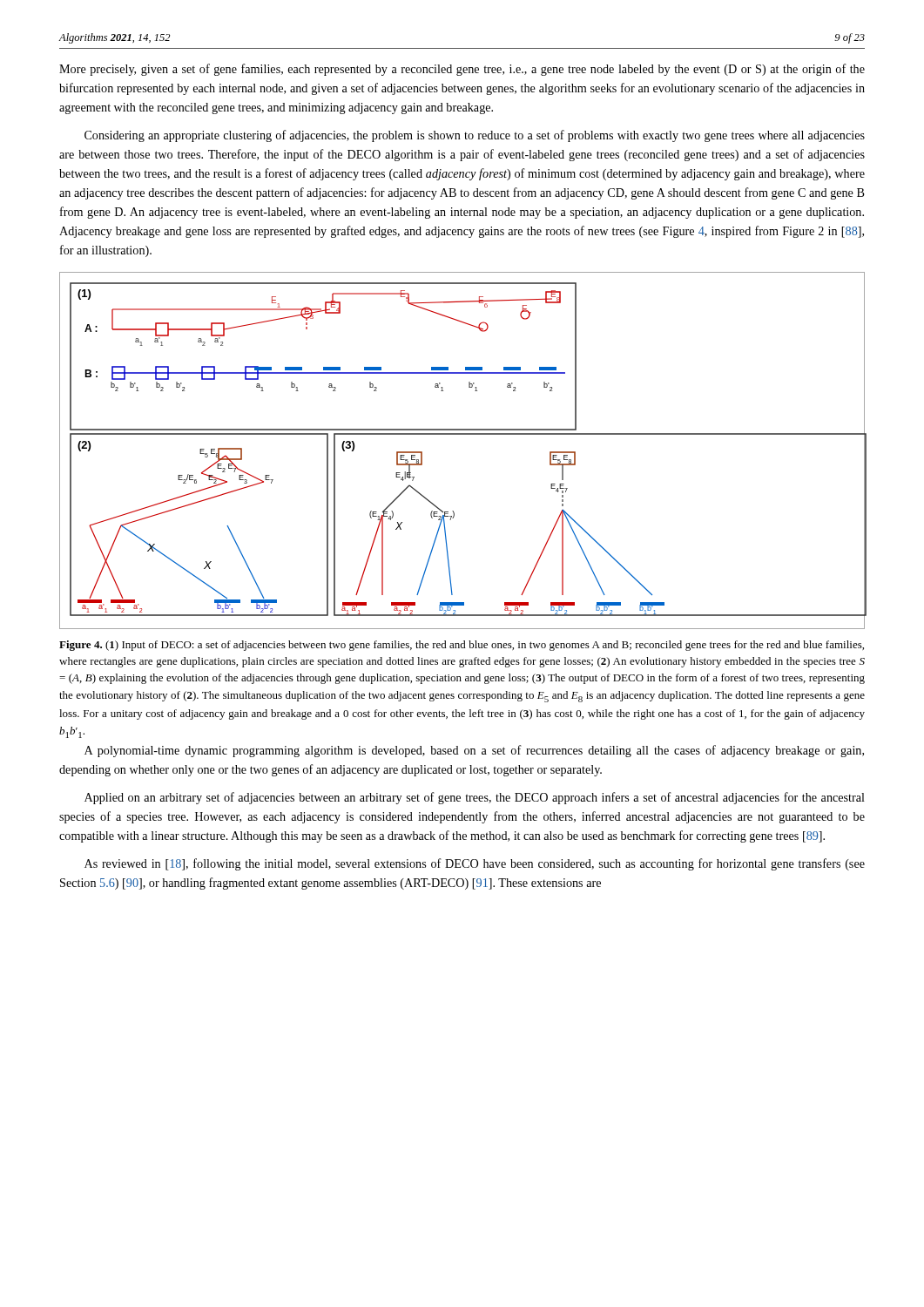Click the passage that begins "Applied on an arbitrary"
This screenshot has width=924, height=1307.
click(462, 817)
